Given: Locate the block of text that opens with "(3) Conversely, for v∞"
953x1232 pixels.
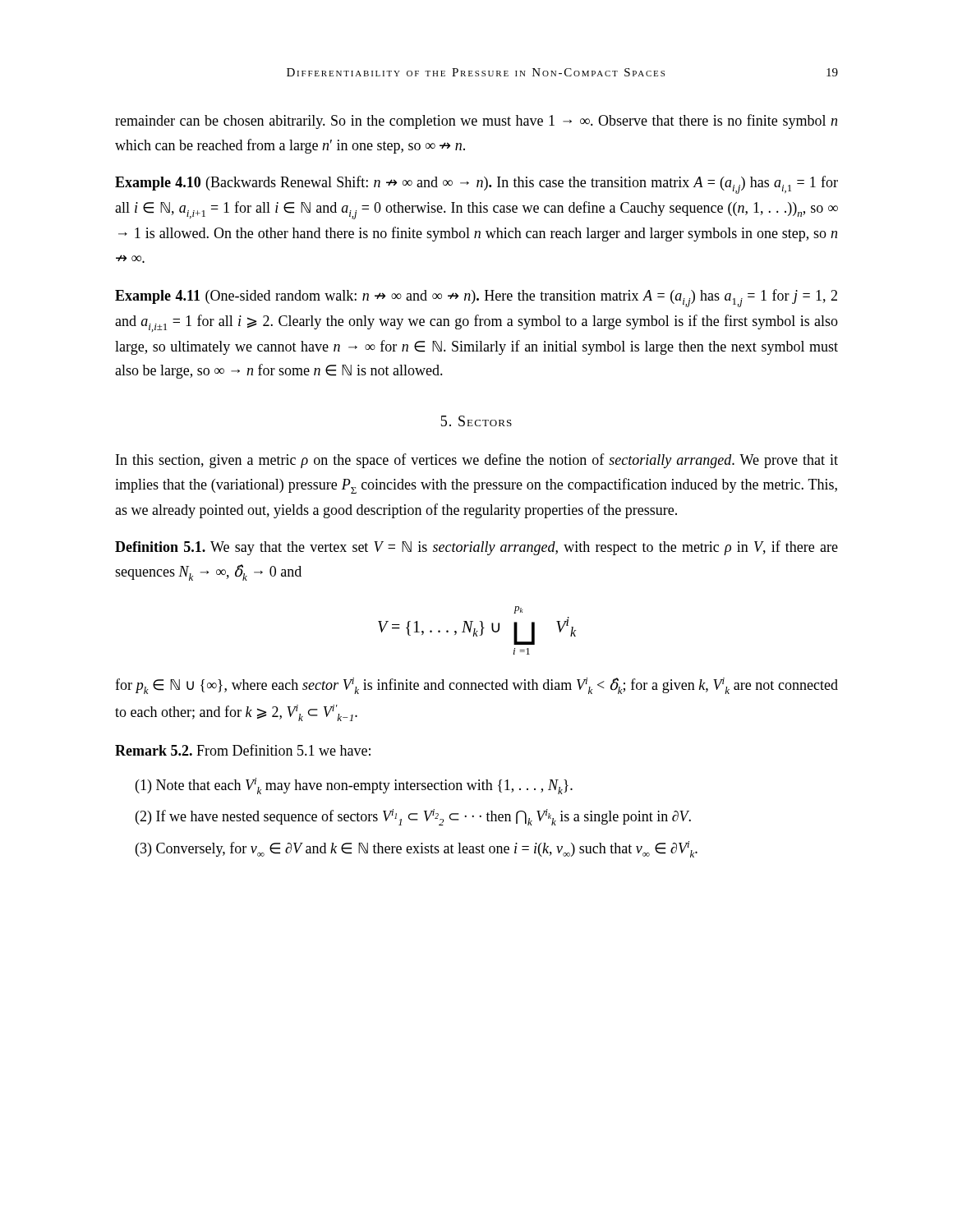Looking at the screenshot, I should 416,849.
